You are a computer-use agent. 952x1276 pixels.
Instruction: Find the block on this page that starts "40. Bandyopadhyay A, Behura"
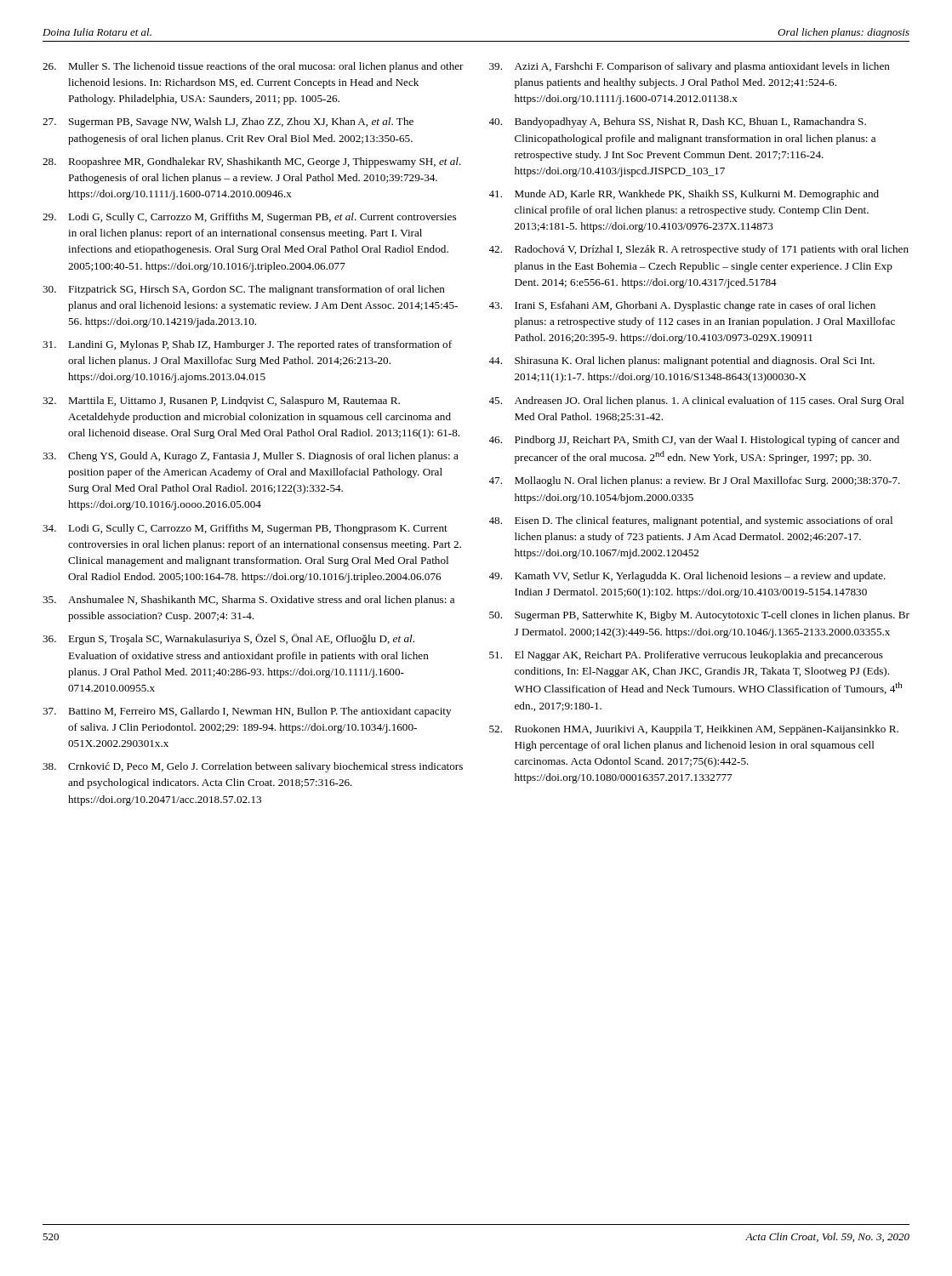pyautogui.click(x=699, y=146)
